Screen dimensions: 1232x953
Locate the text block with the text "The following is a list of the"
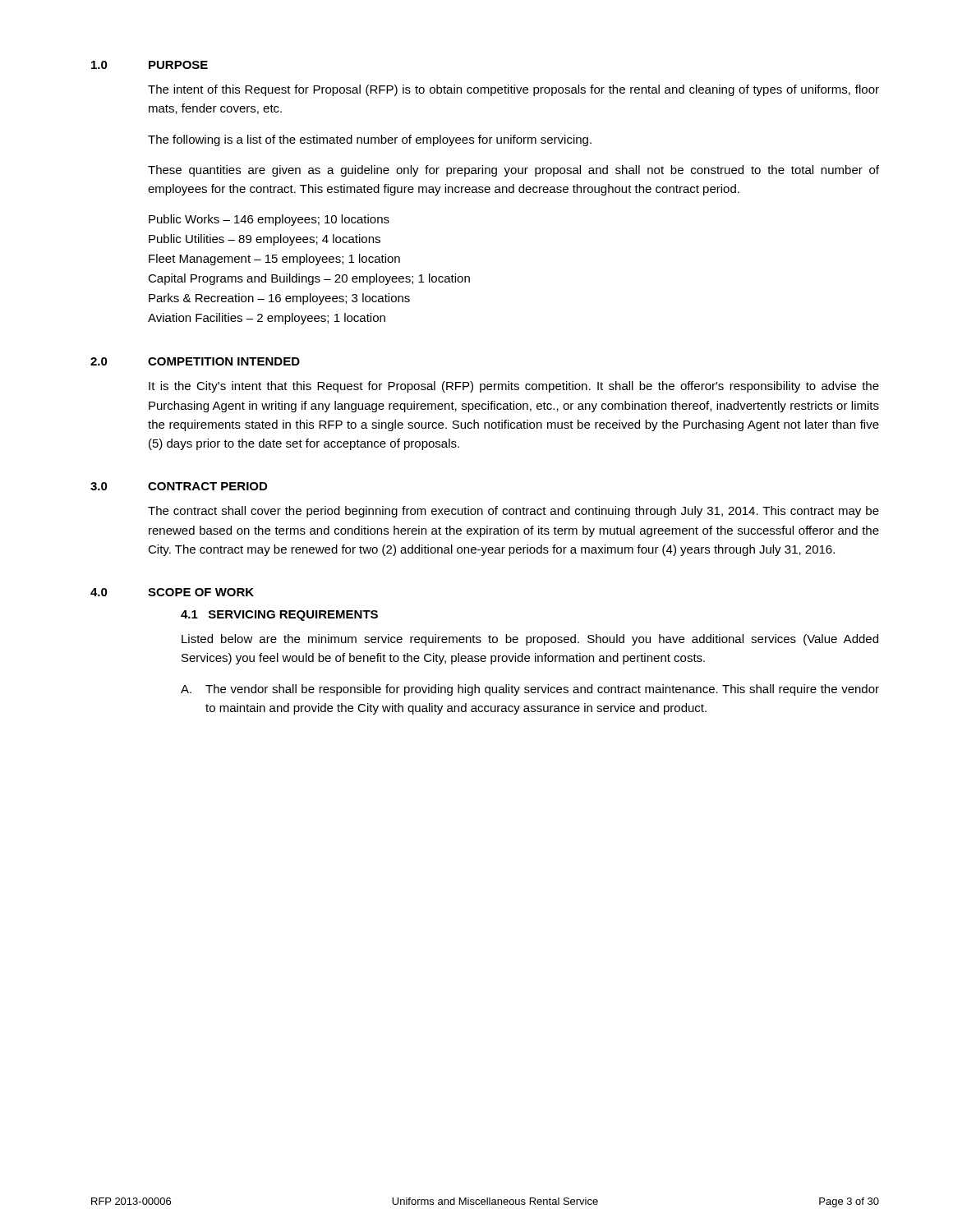(x=370, y=139)
